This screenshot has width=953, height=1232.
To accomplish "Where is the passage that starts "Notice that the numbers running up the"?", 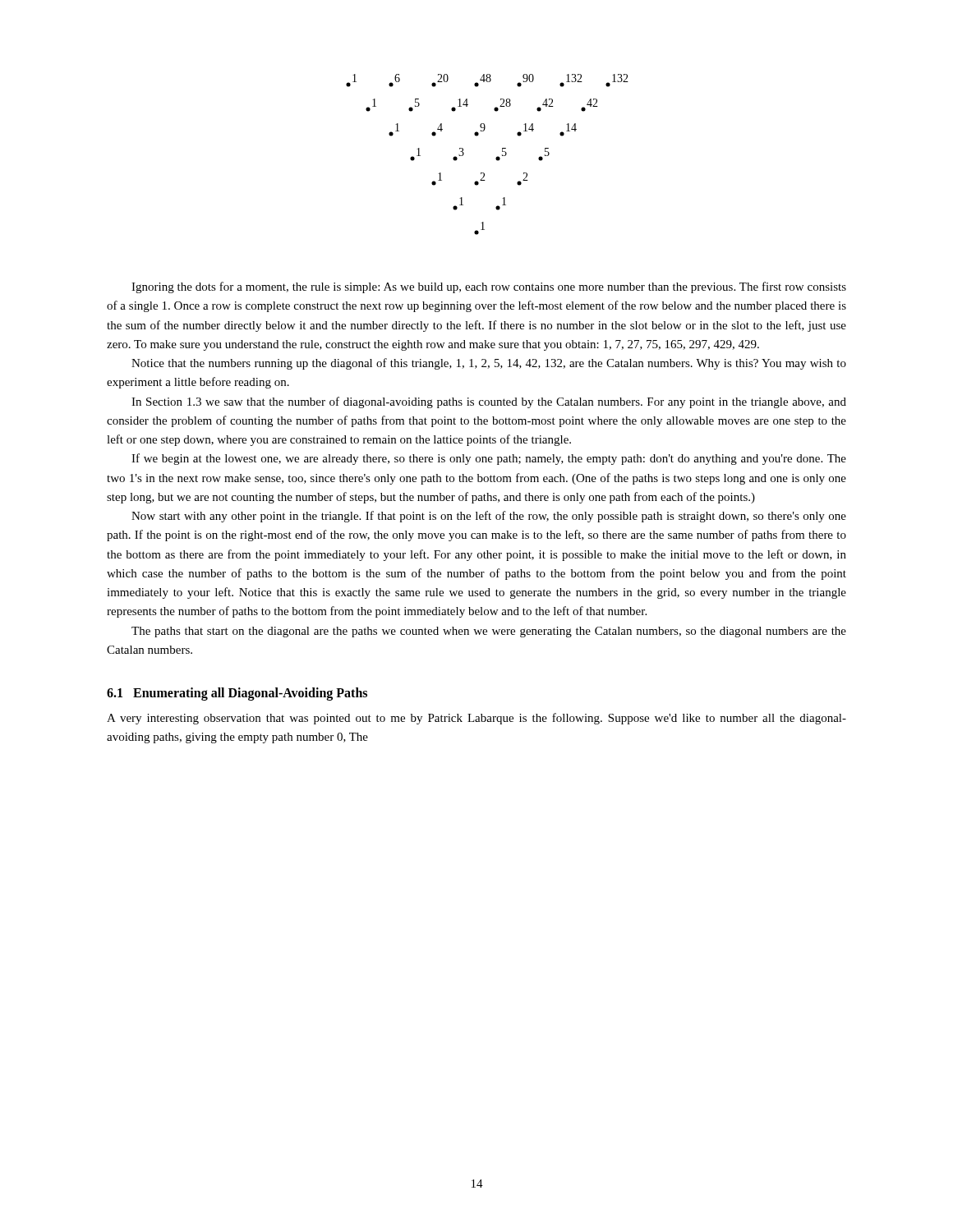I will [476, 373].
